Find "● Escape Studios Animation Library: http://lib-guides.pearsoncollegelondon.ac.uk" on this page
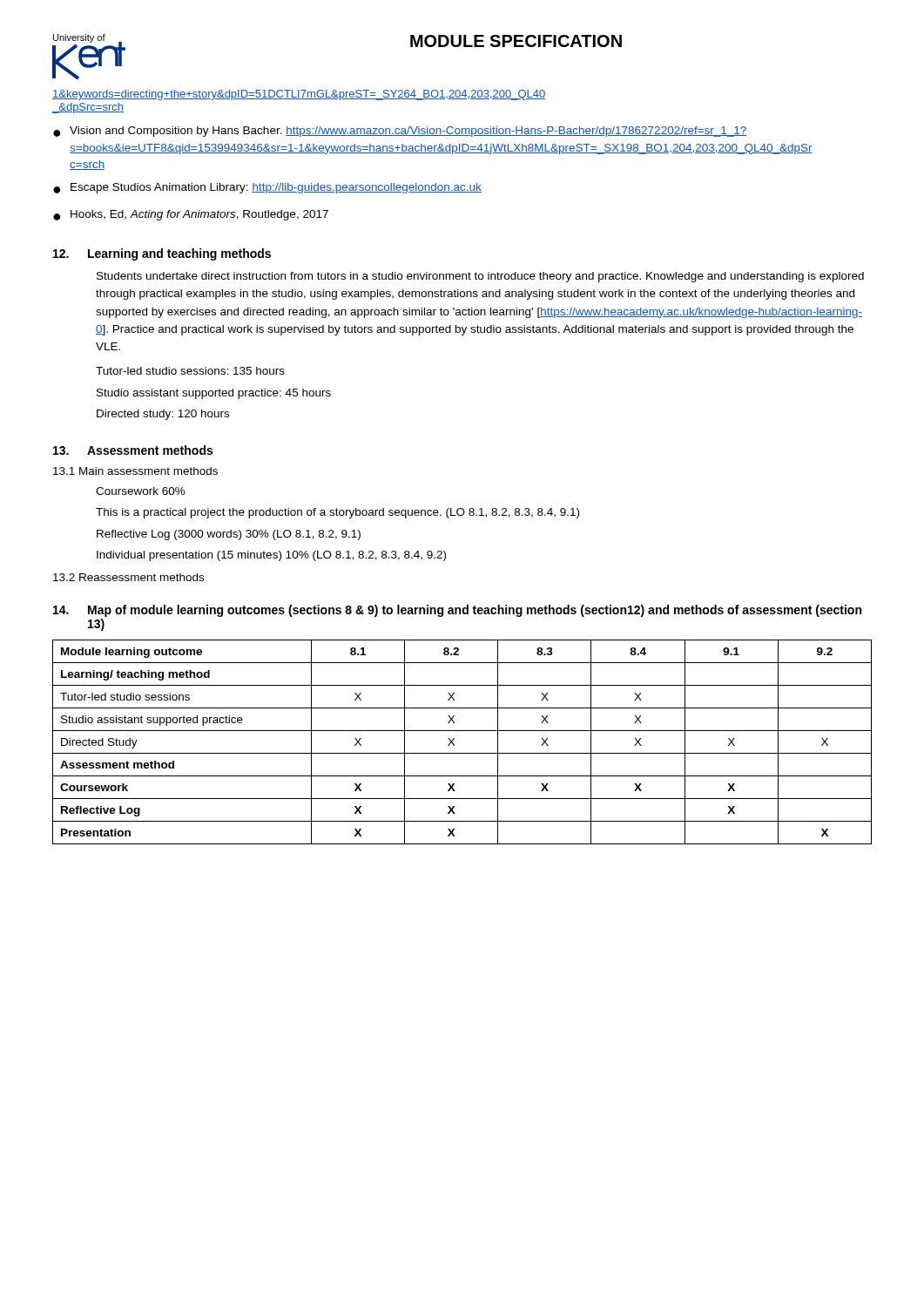 click(x=462, y=189)
